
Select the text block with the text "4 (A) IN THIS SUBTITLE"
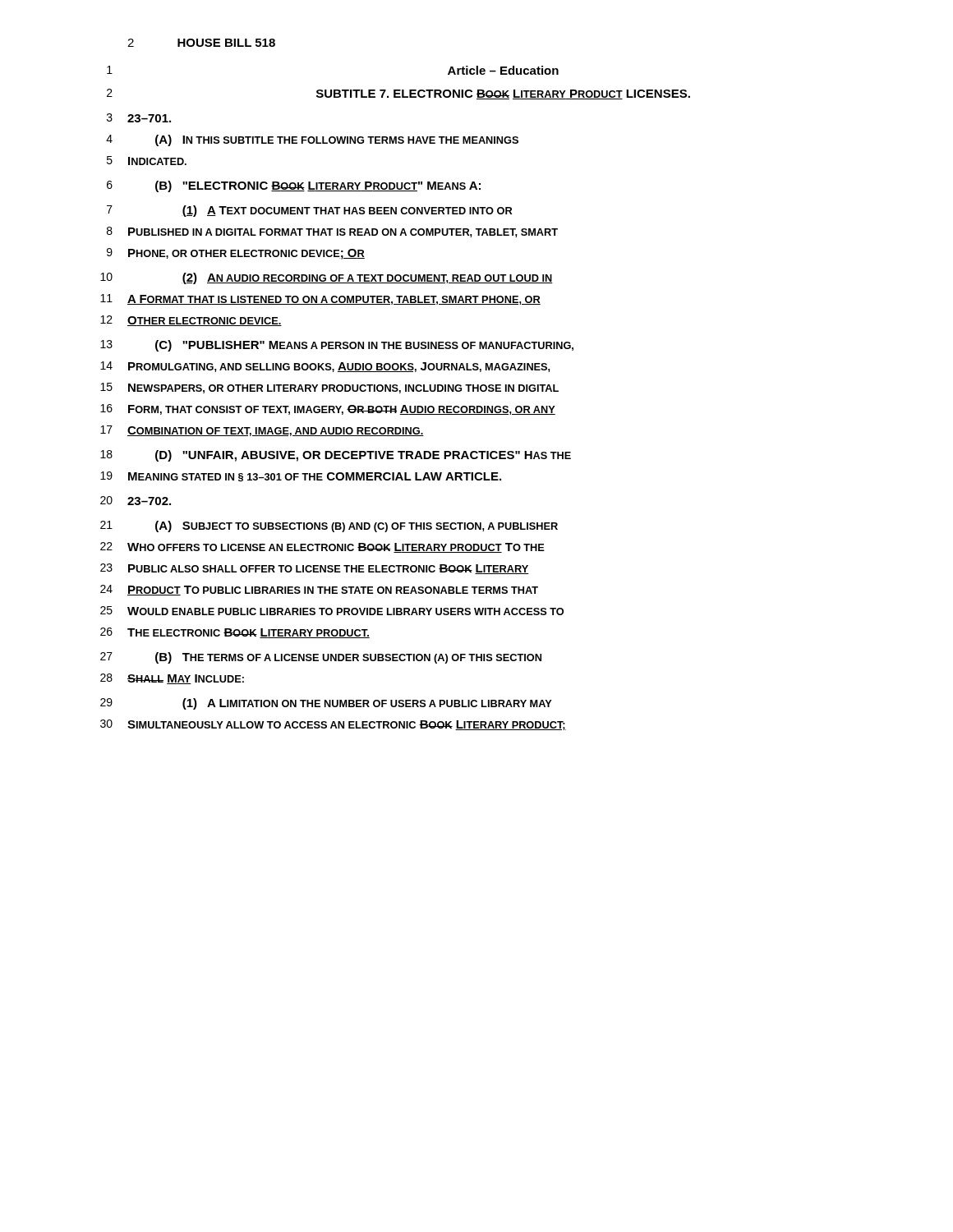pyautogui.click(x=296, y=139)
